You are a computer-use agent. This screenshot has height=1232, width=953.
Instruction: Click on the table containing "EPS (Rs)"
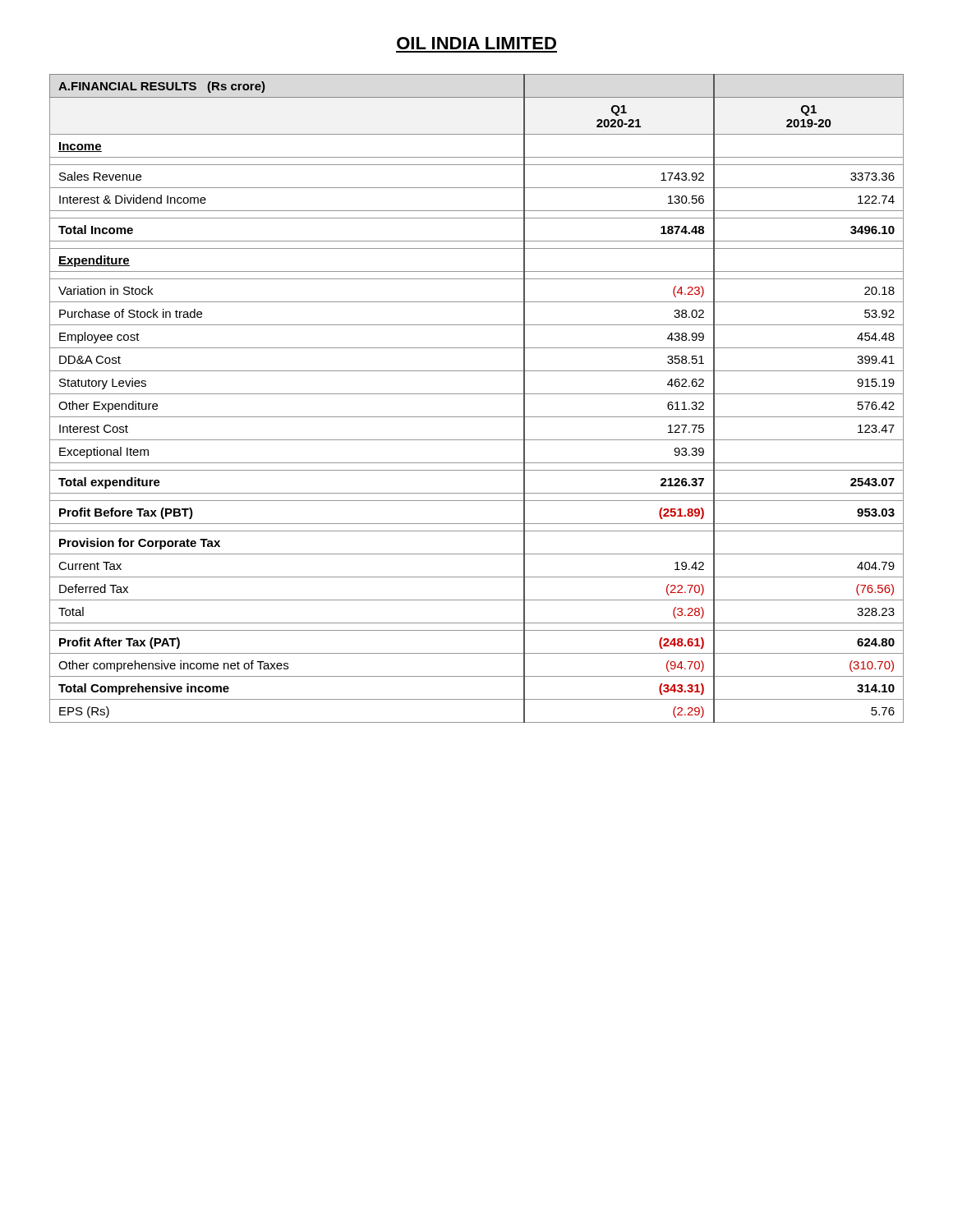click(x=476, y=398)
